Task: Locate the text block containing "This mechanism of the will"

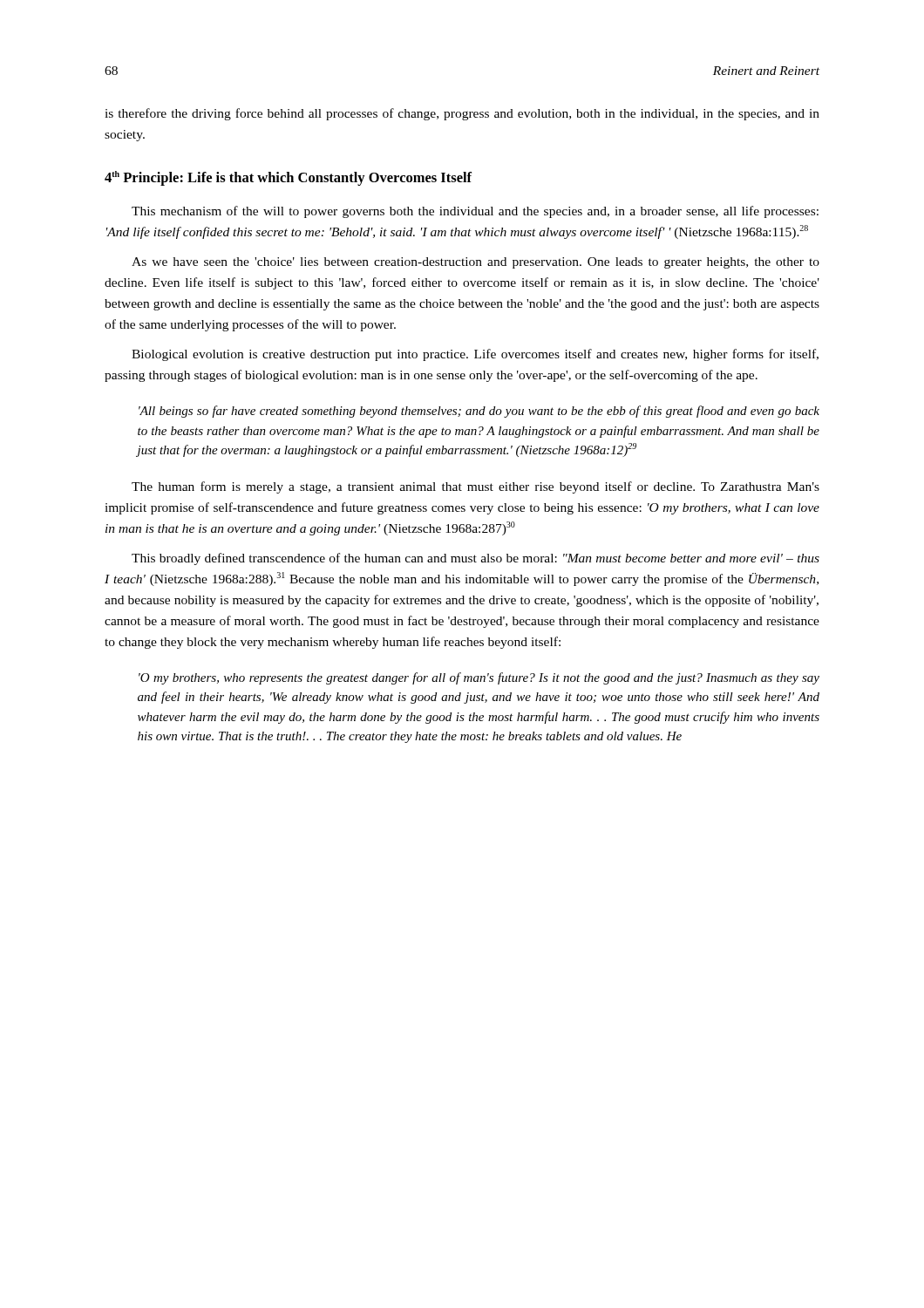Action: [462, 221]
